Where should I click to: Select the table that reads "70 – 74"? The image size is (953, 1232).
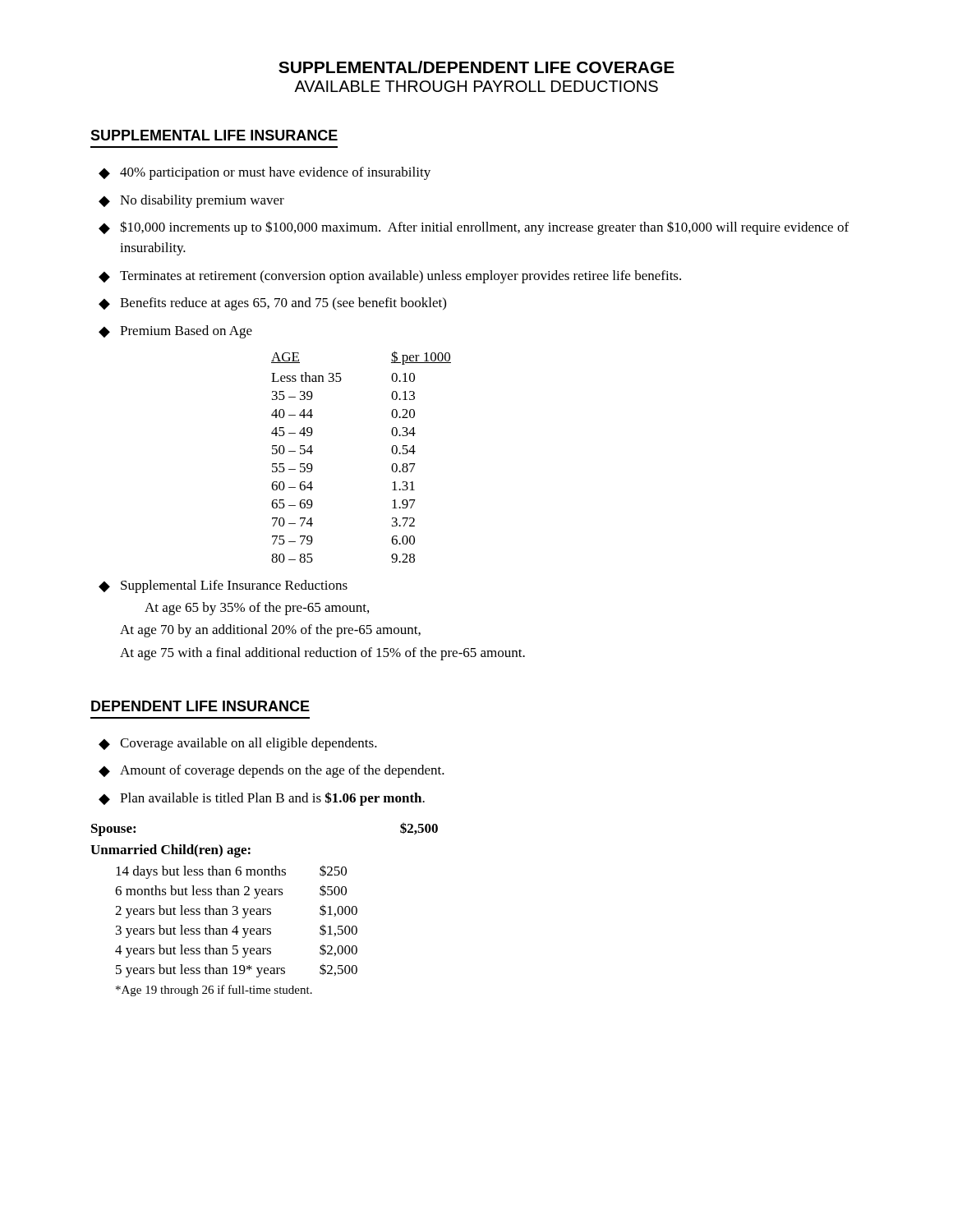567,458
